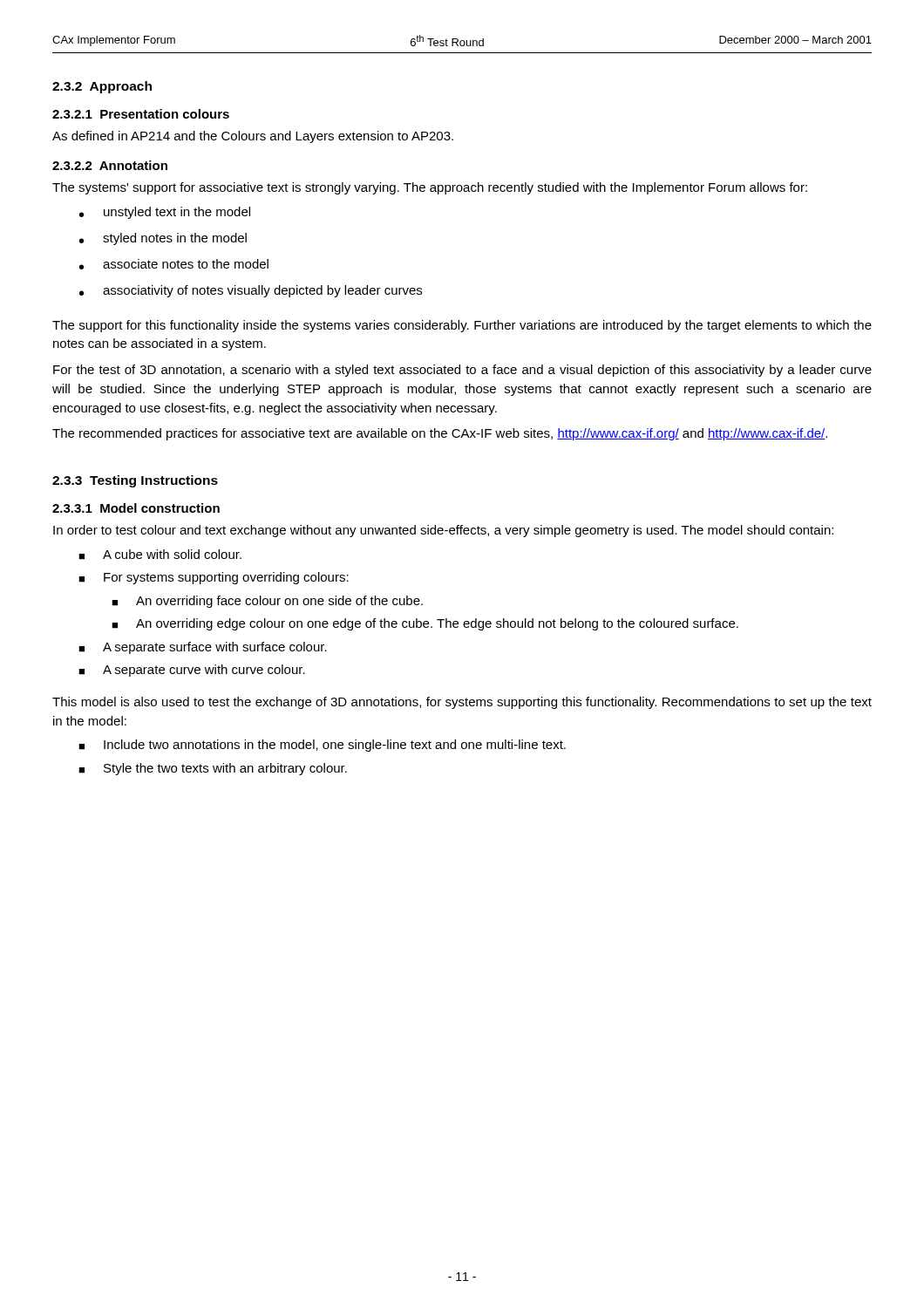Locate the text block that reads "As defined in AP214 and the Colours"
Screen dimensions: 1308x924
[253, 136]
